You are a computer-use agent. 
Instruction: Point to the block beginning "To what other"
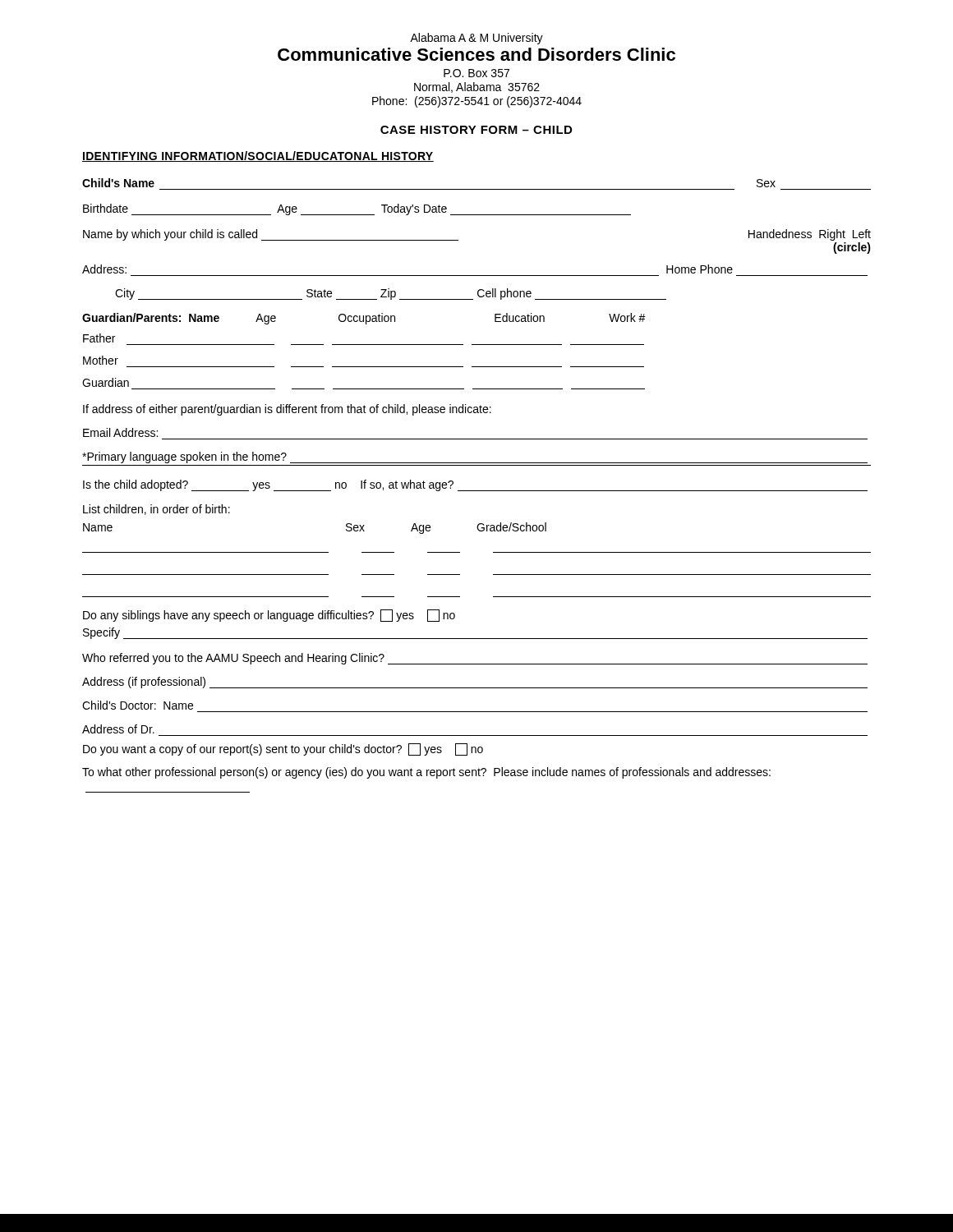click(x=427, y=779)
